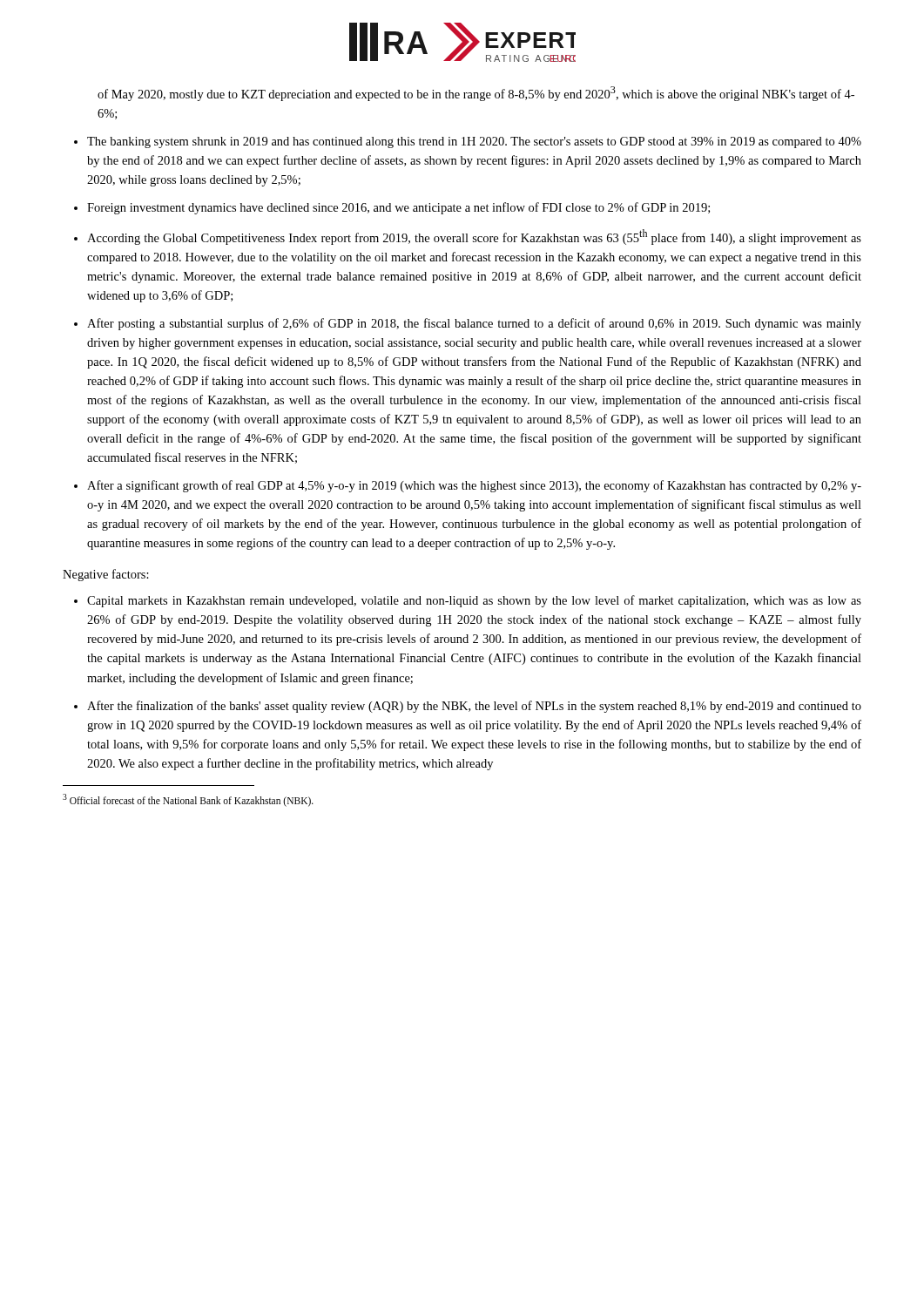
Task: Find the list item containing "According the Global Competitiveness"
Action: point(474,265)
